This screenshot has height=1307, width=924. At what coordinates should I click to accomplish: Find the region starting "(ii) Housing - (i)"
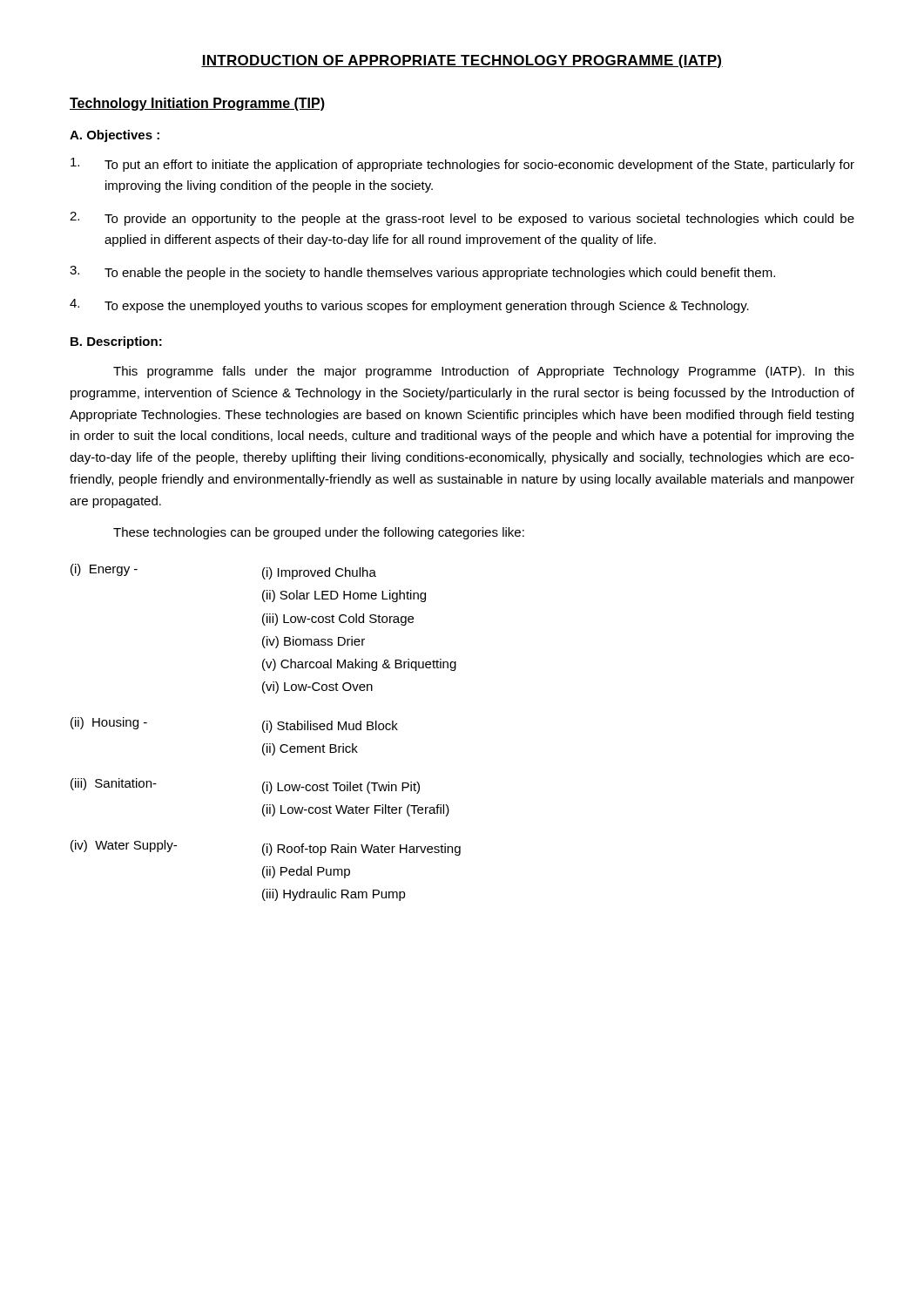pos(113,725)
